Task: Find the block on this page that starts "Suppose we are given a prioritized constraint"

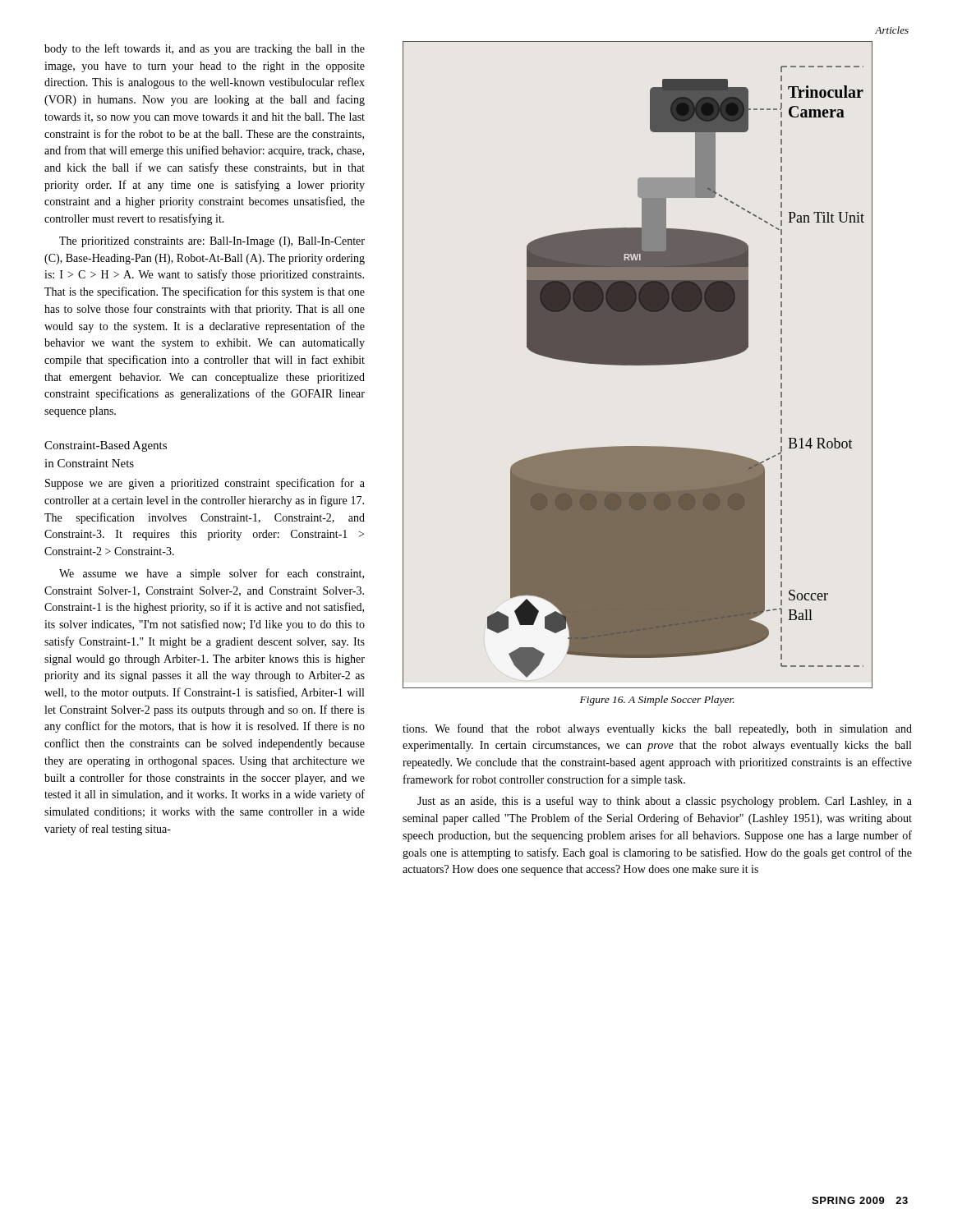Action: pyautogui.click(x=205, y=657)
